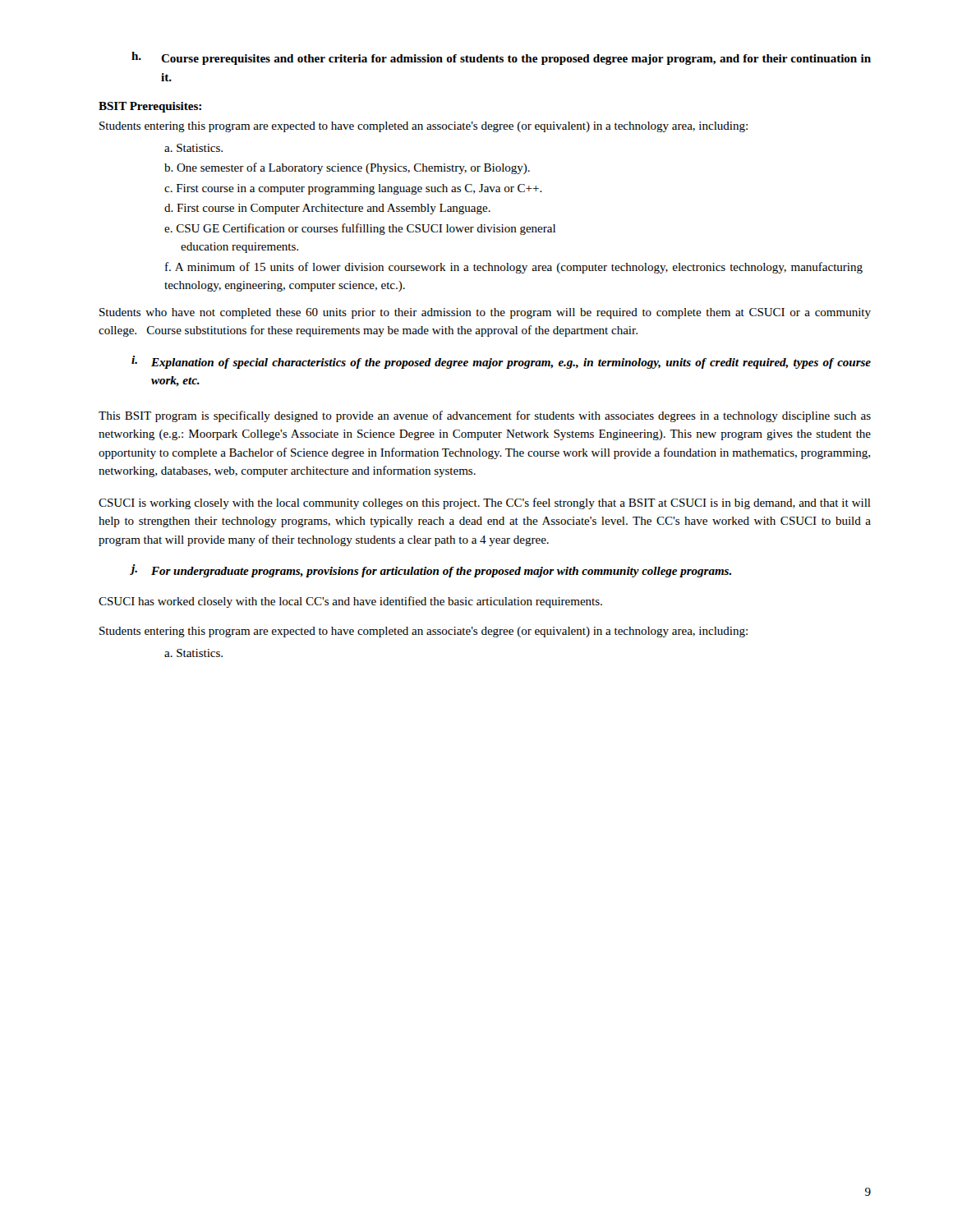Navigate to the text block starting "h. Course prerequisites and other criteria"

click(501, 68)
